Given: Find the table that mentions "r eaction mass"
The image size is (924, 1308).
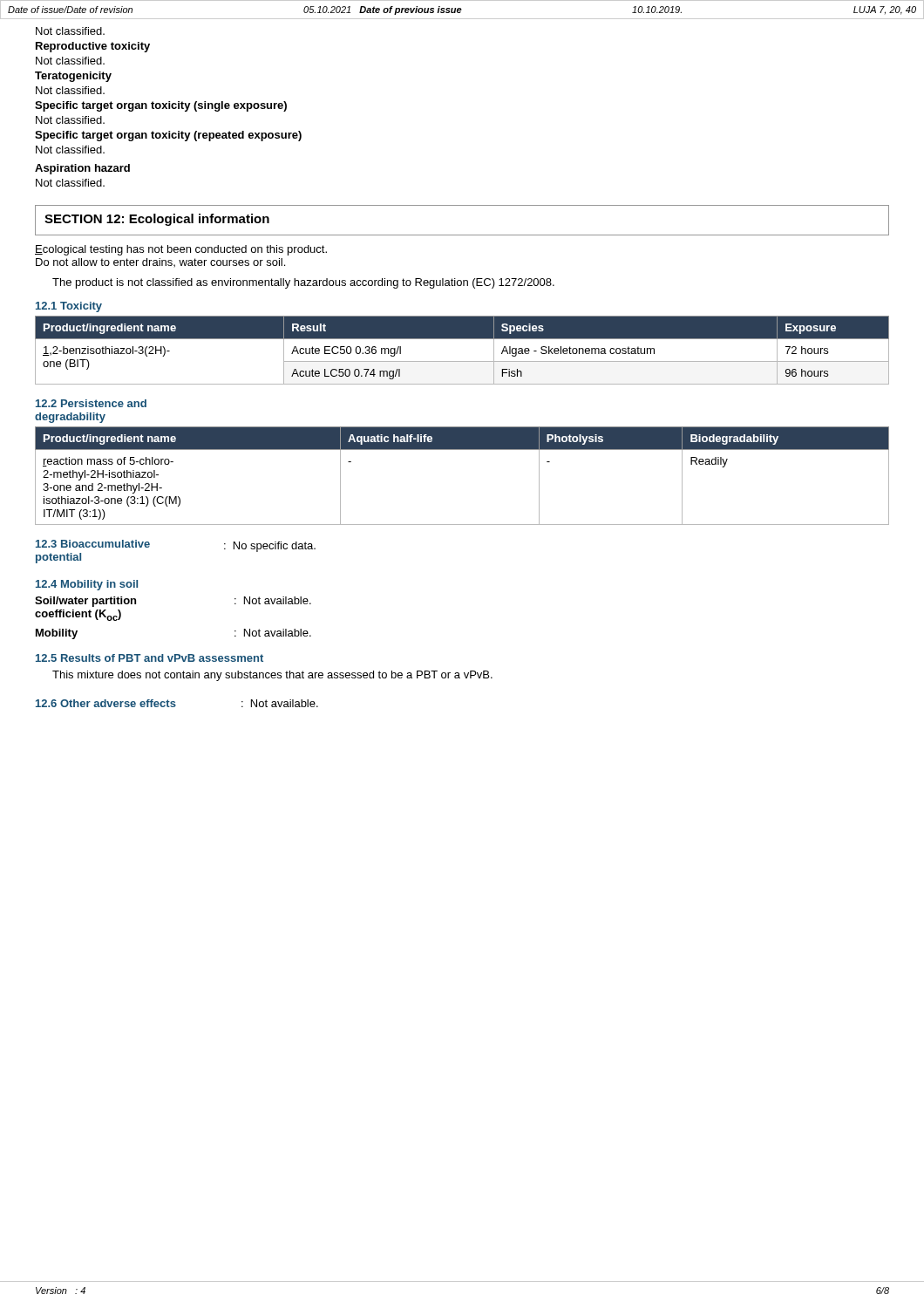Looking at the screenshot, I should click(462, 476).
